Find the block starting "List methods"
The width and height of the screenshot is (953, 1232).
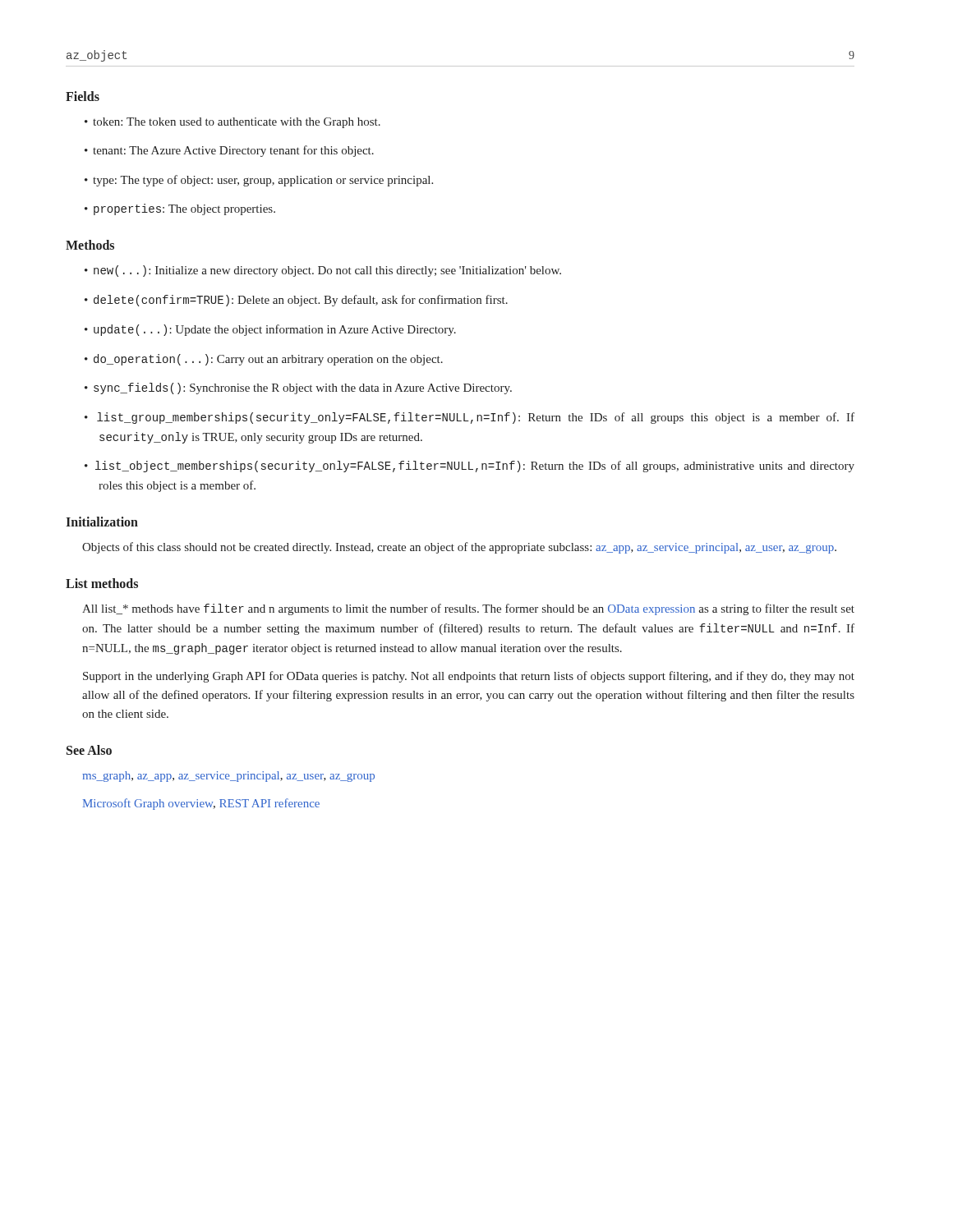102,584
